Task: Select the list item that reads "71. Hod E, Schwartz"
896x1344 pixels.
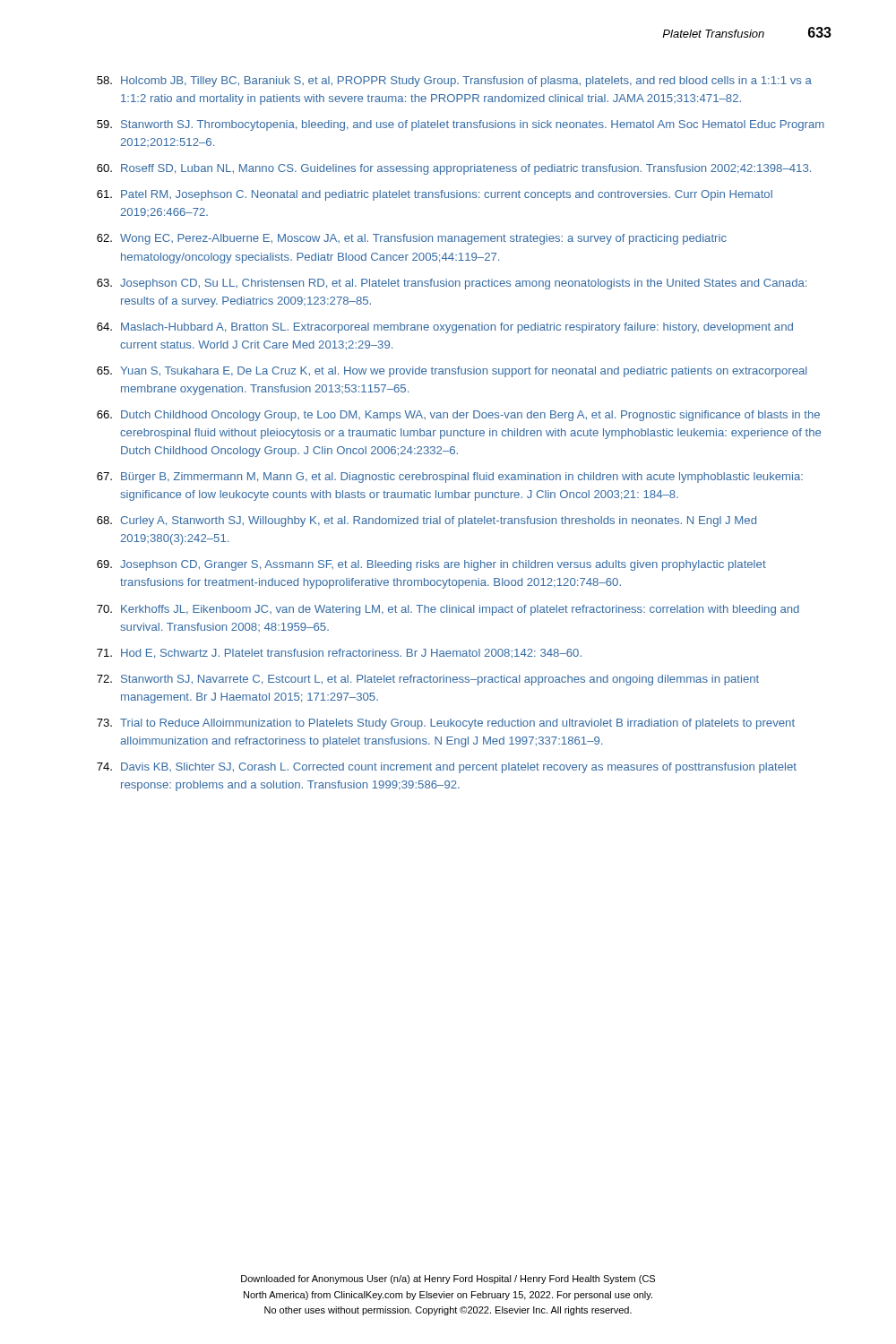Action: (x=332, y=653)
